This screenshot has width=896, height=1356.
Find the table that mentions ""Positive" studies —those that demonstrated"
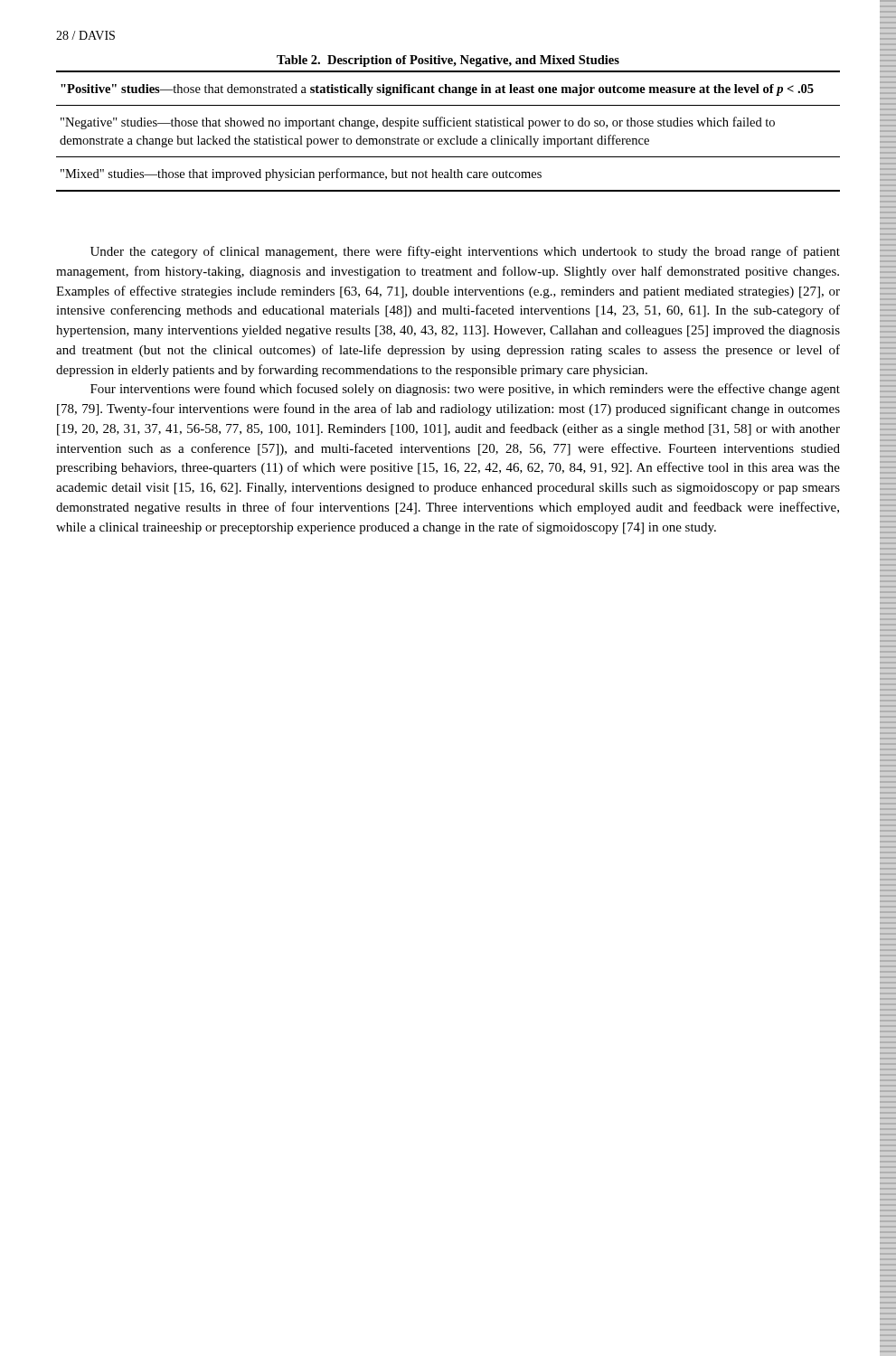coord(448,131)
